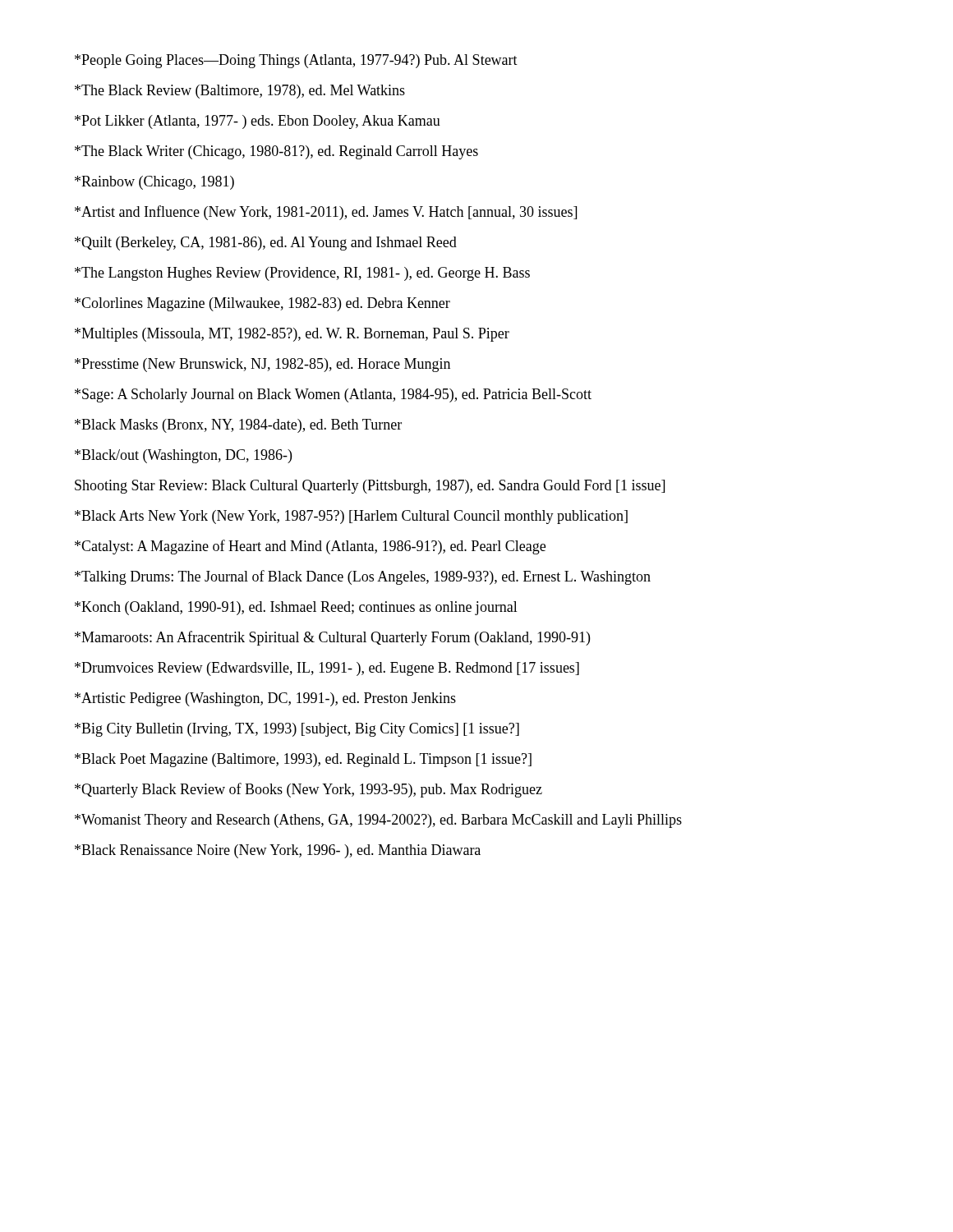Select the block starting "*The Langston Hughes Review (Providence, RI,"

[x=302, y=273]
